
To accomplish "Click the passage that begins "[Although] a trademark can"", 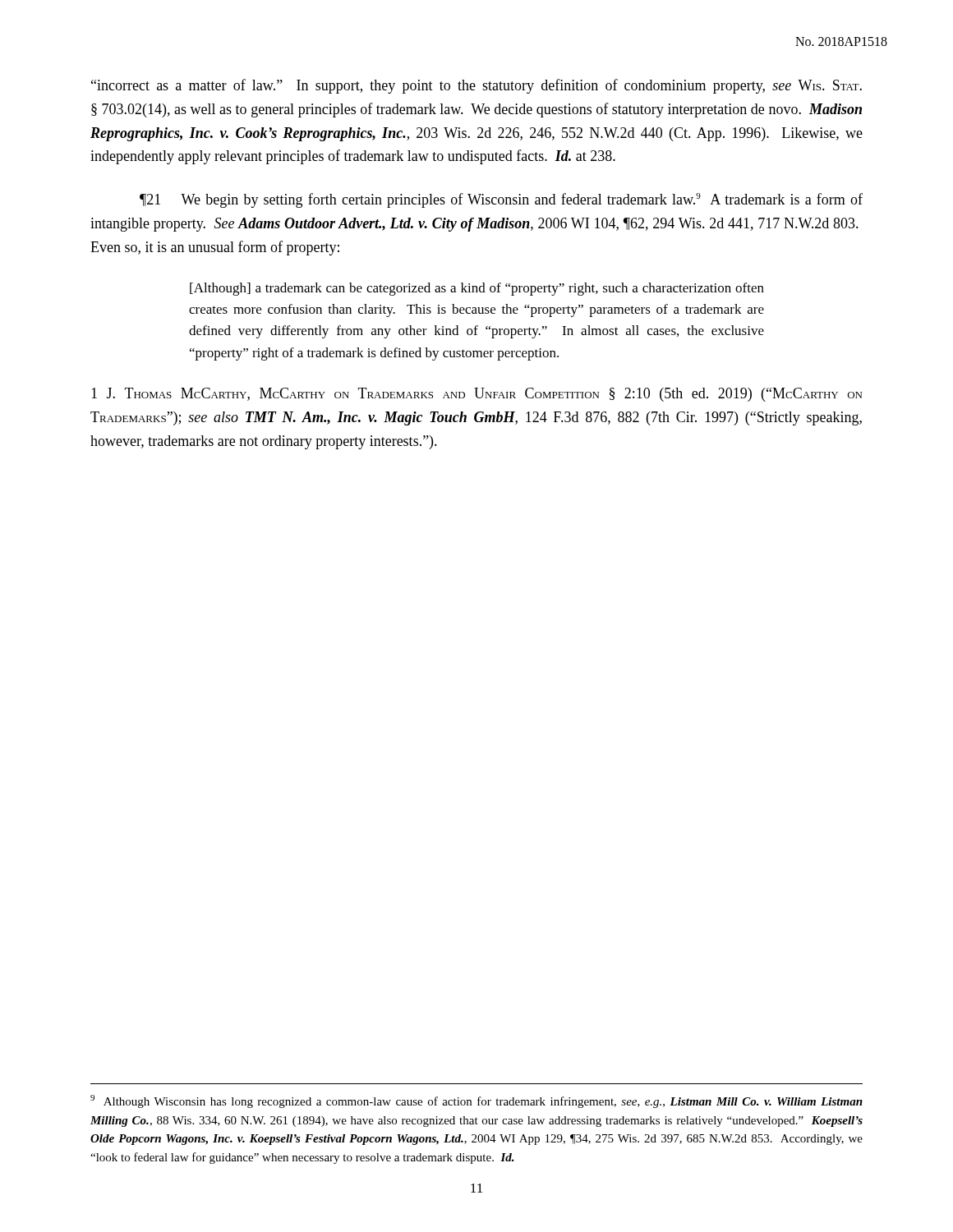I will (x=476, y=320).
